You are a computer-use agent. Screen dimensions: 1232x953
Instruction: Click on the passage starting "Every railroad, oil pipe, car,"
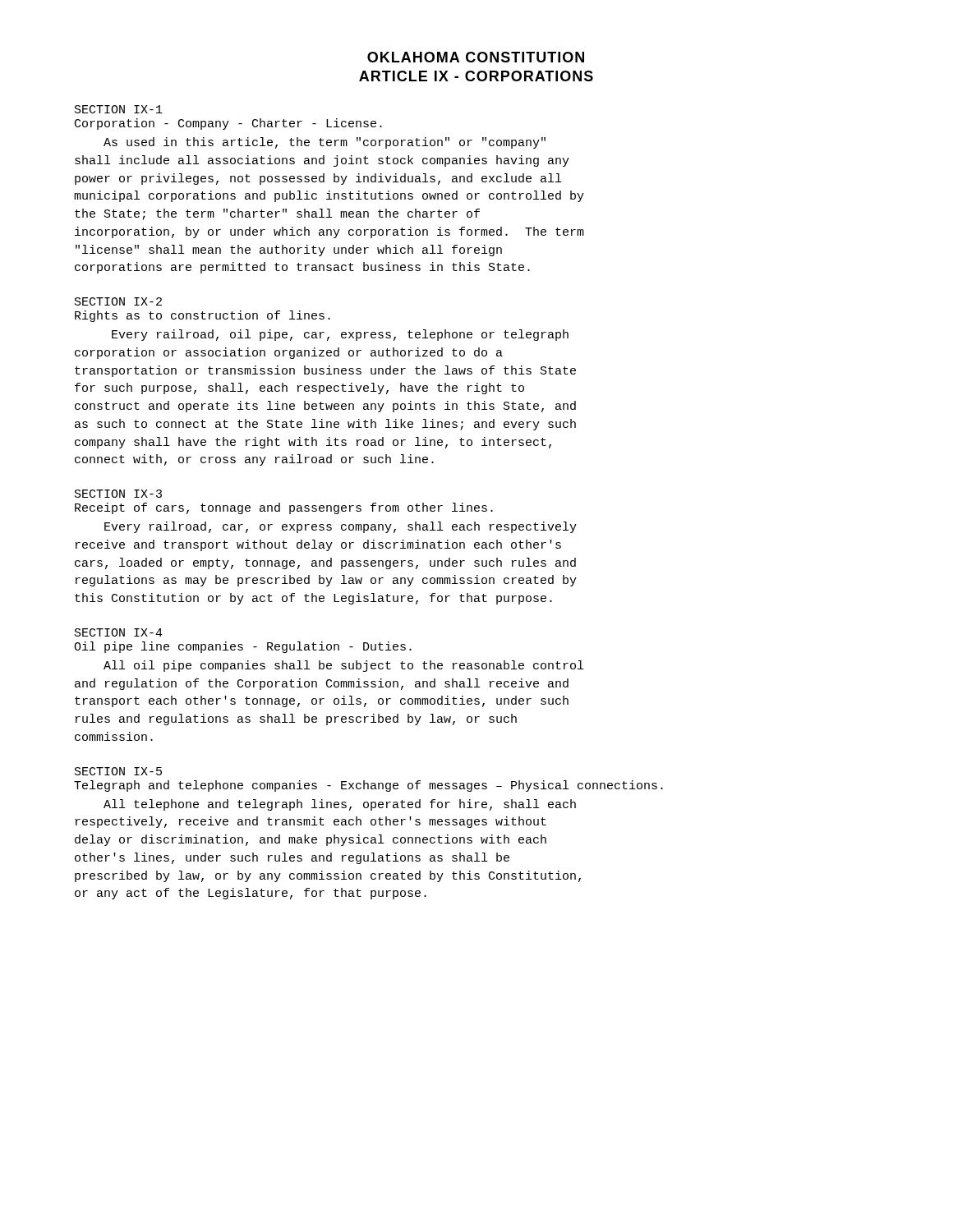point(325,398)
